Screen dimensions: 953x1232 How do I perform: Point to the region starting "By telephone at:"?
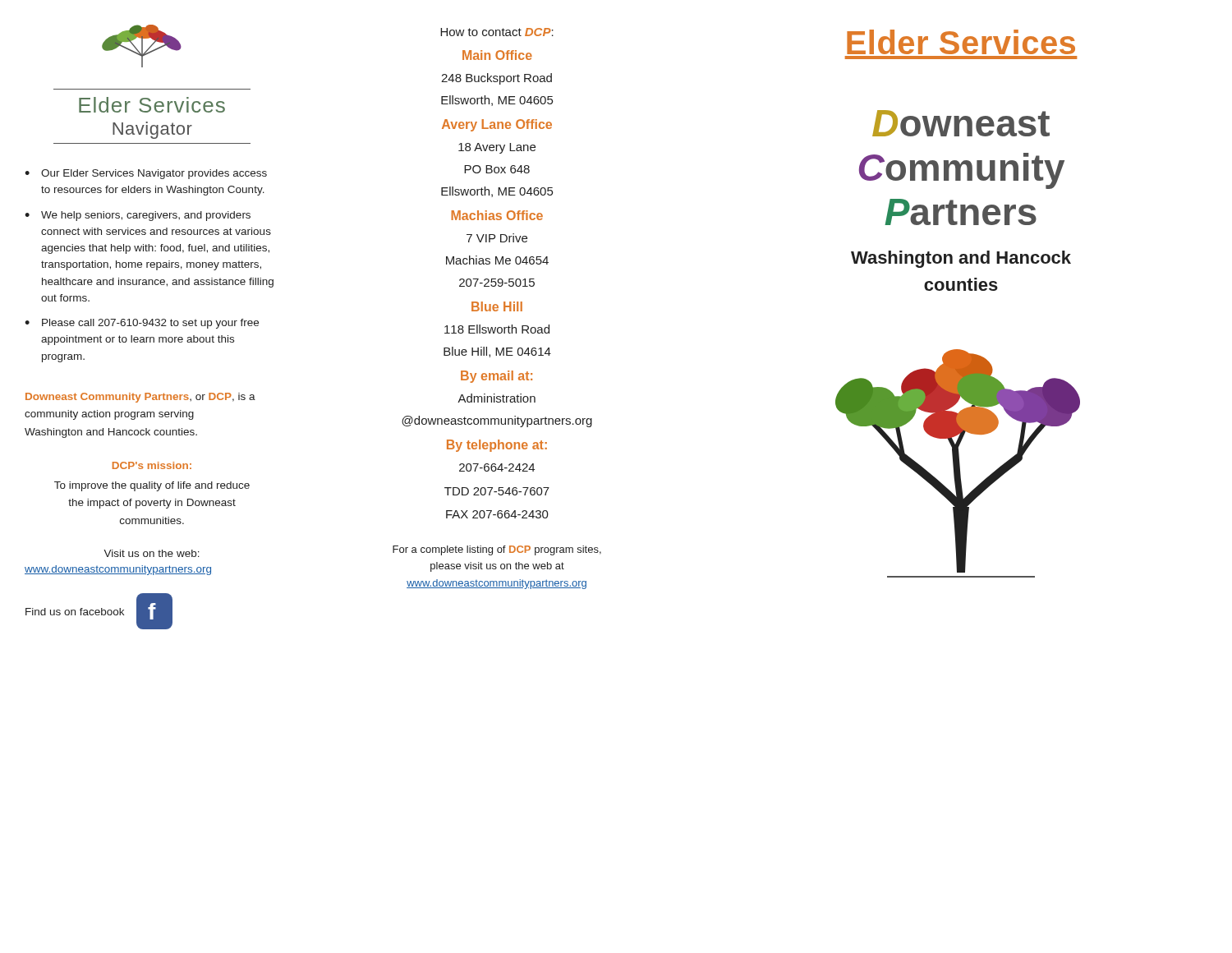click(497, 445)
